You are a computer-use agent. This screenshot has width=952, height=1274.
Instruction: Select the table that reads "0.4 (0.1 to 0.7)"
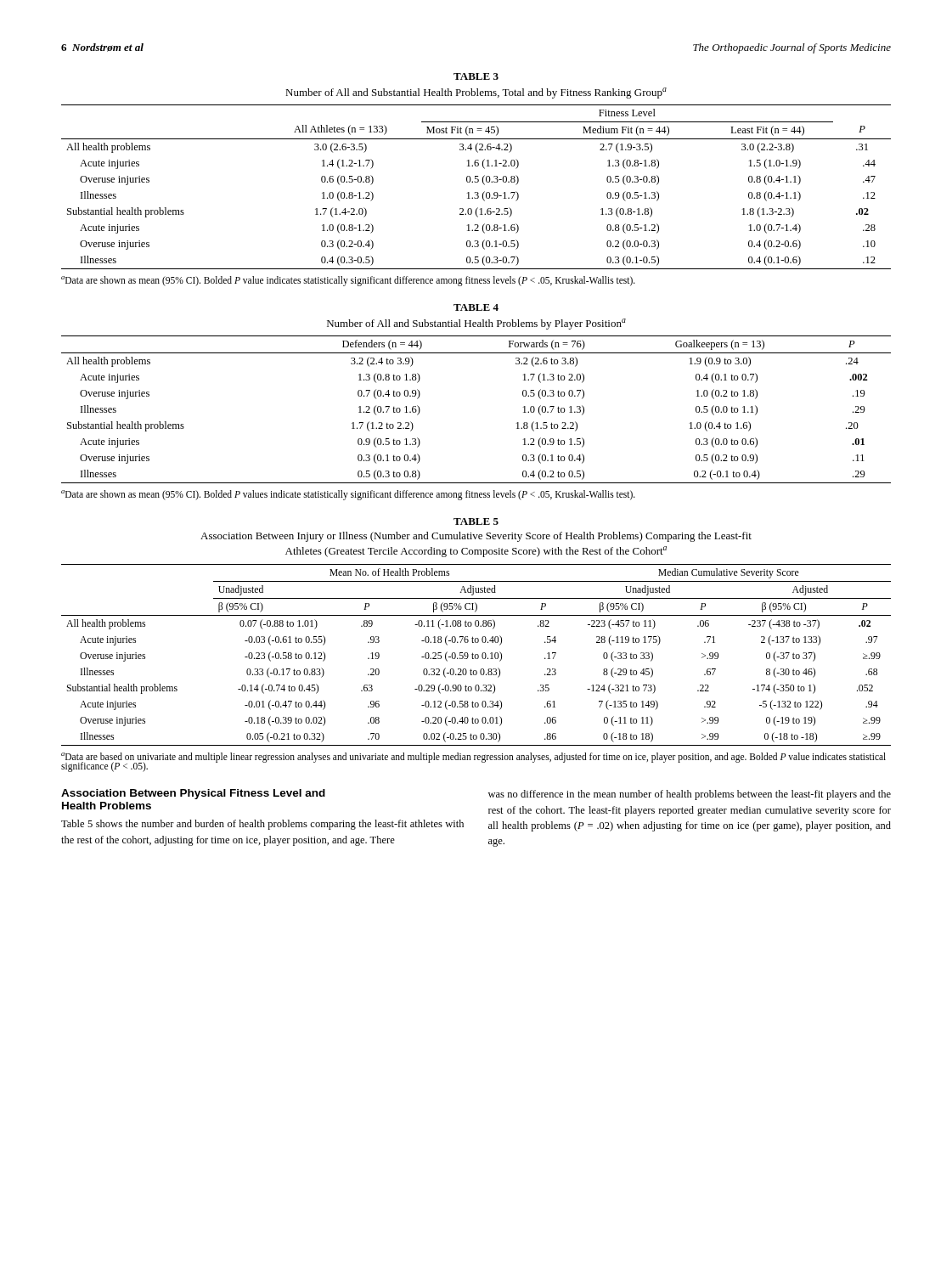(476, 410)
